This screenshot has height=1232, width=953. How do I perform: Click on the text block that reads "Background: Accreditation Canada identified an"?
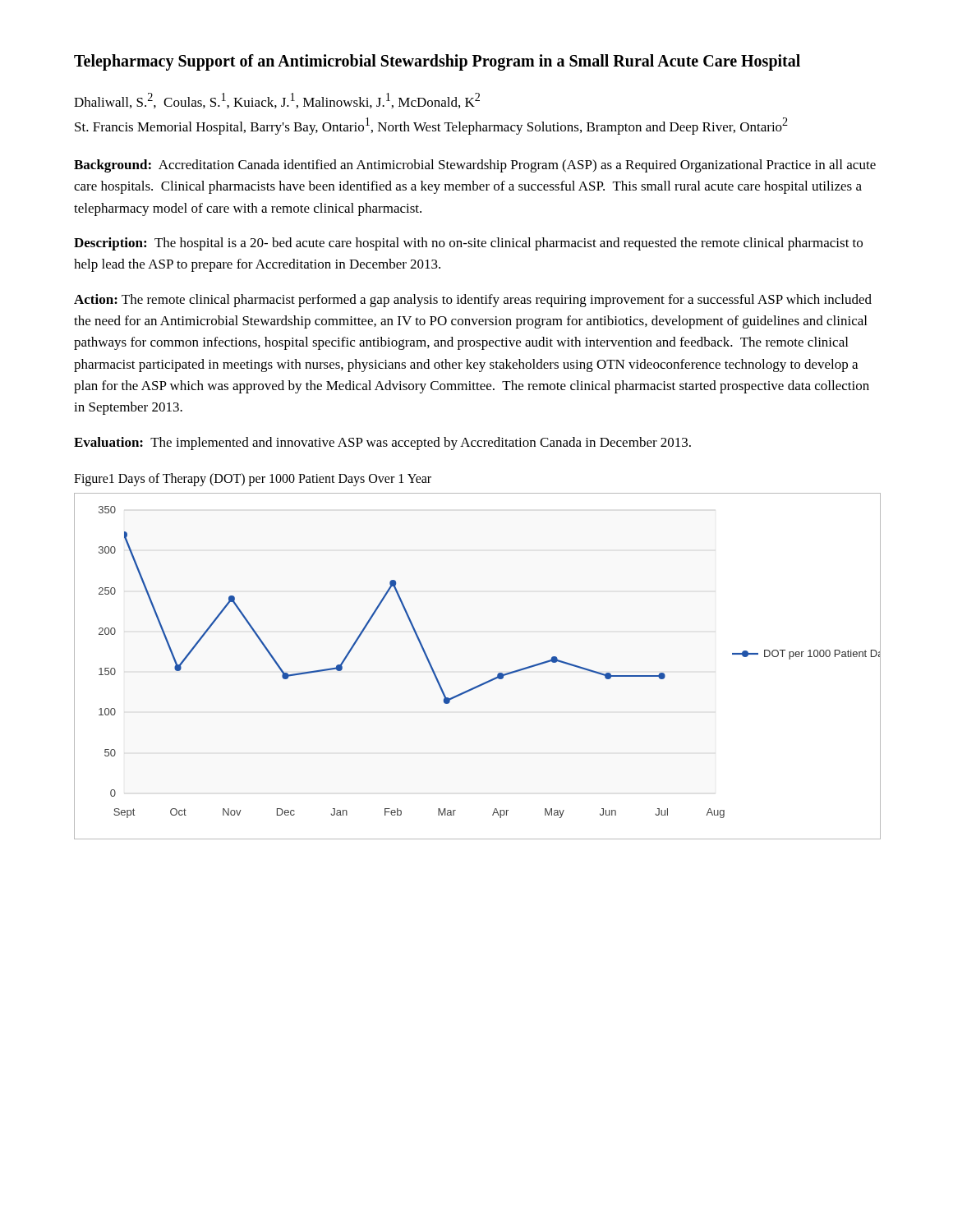[475, 186]
